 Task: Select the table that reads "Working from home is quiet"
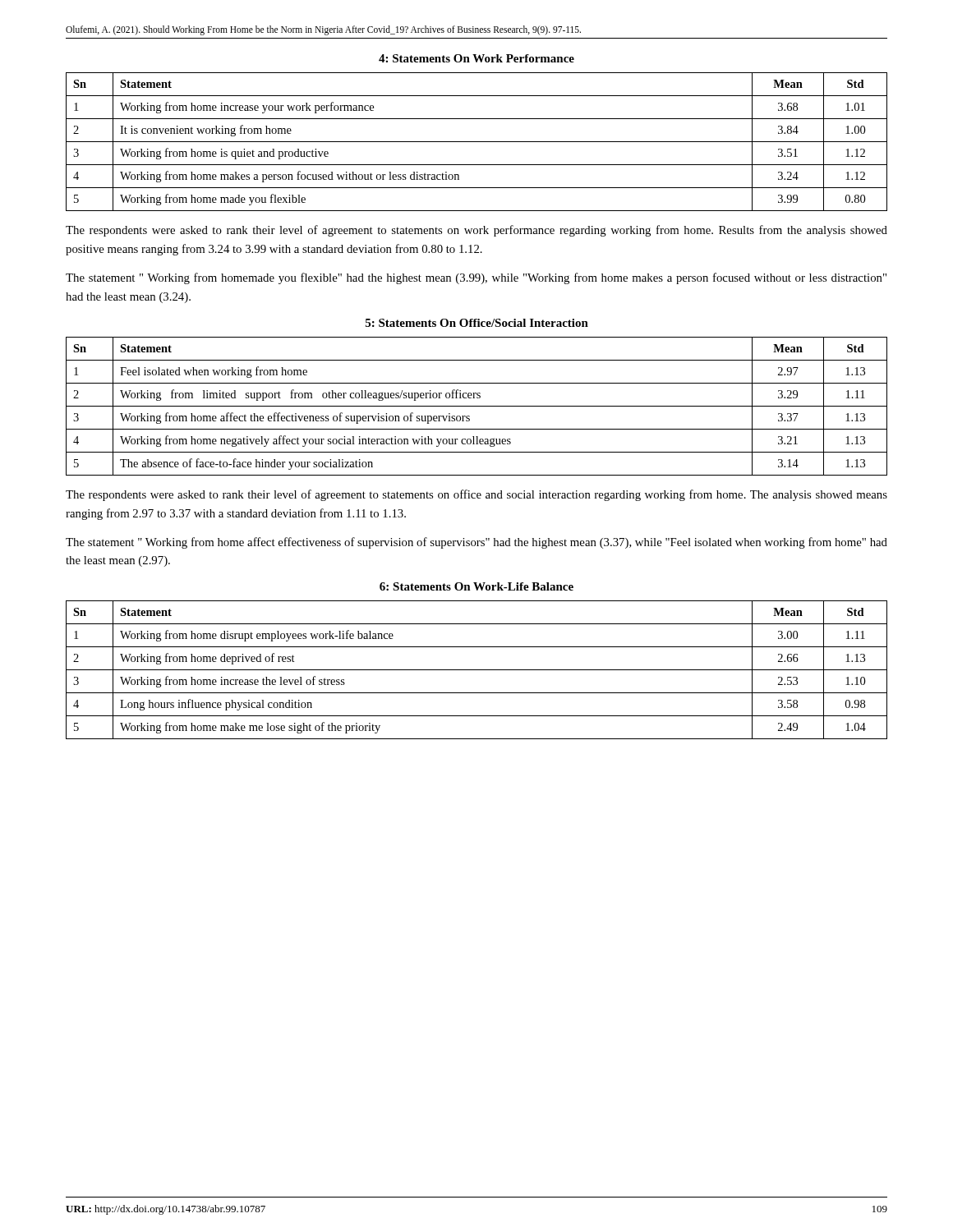[x=476, y=142]
